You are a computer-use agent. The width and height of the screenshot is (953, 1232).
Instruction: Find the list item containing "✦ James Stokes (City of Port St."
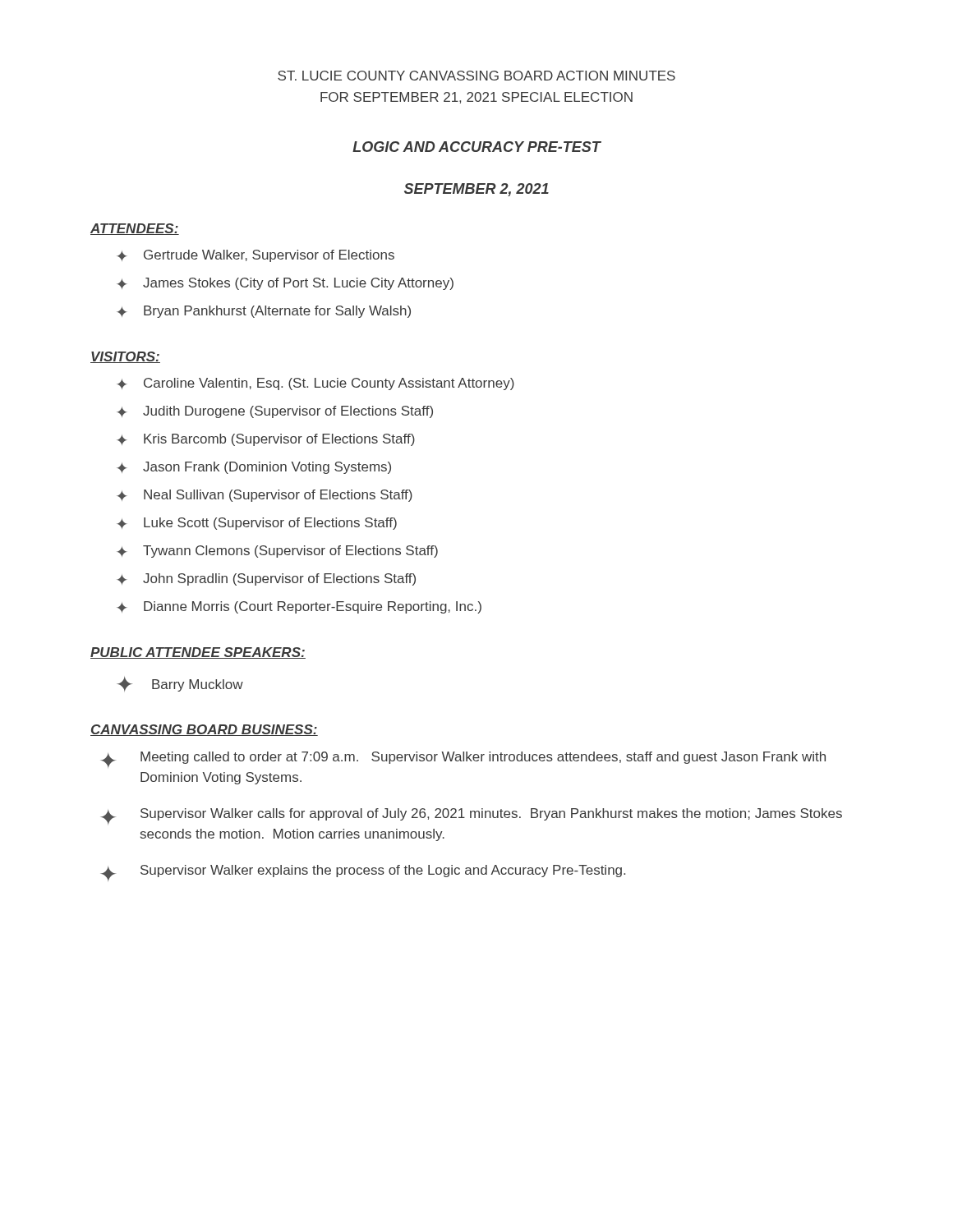285,284
